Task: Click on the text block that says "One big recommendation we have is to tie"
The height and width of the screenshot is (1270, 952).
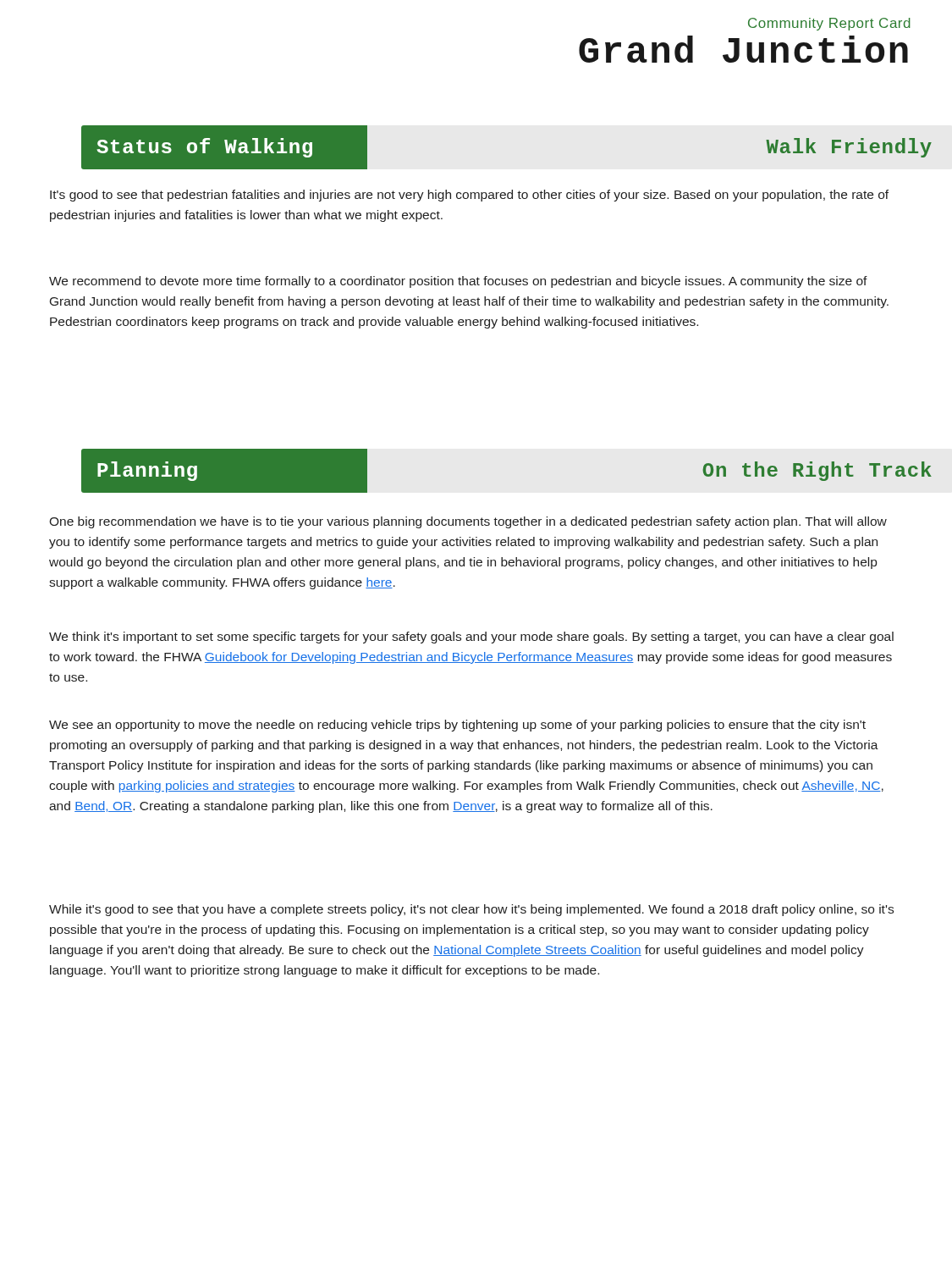Action: [x=476, y=552]
